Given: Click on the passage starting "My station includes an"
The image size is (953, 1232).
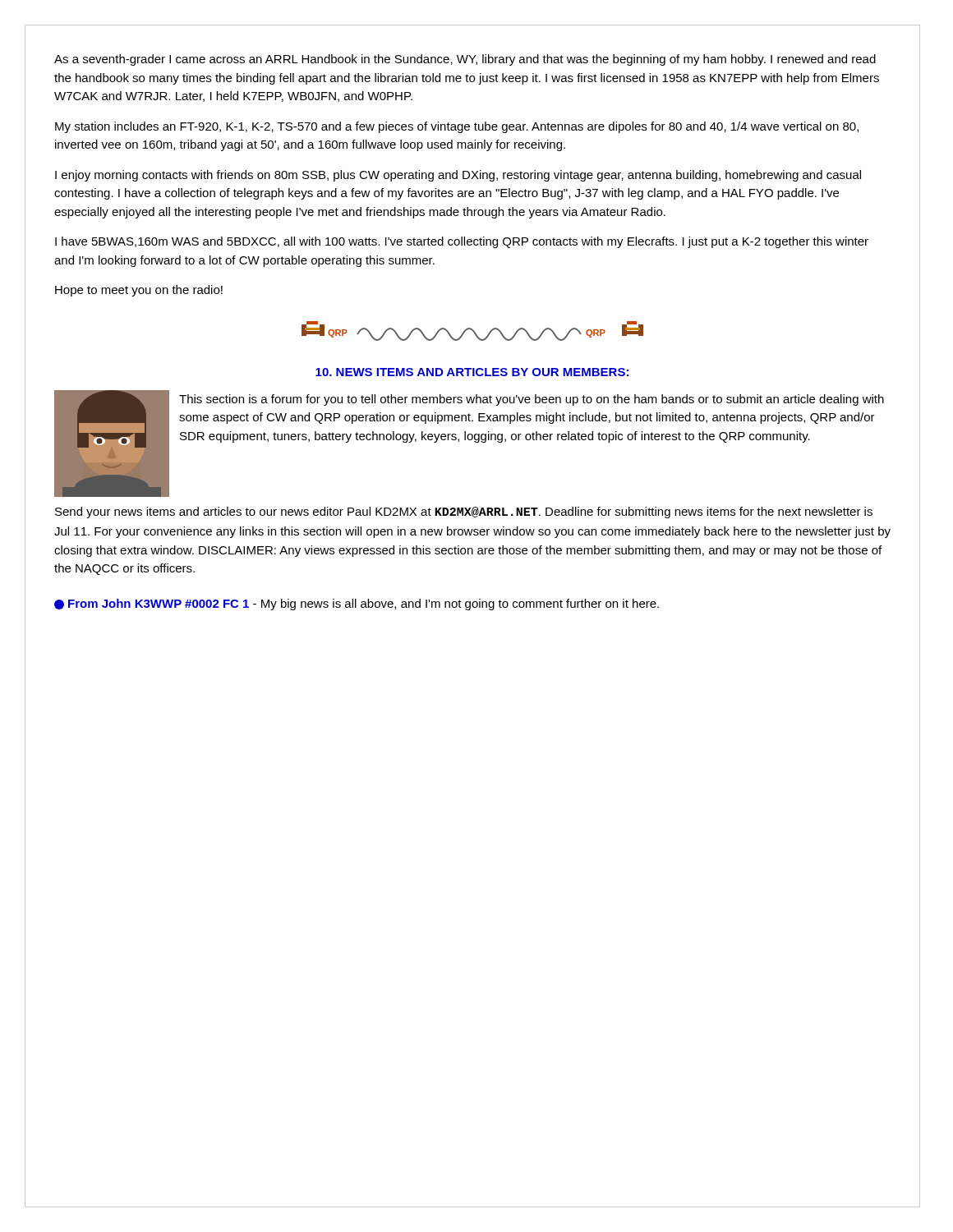Looking at the screenshot, I should [x=457, y=135].
